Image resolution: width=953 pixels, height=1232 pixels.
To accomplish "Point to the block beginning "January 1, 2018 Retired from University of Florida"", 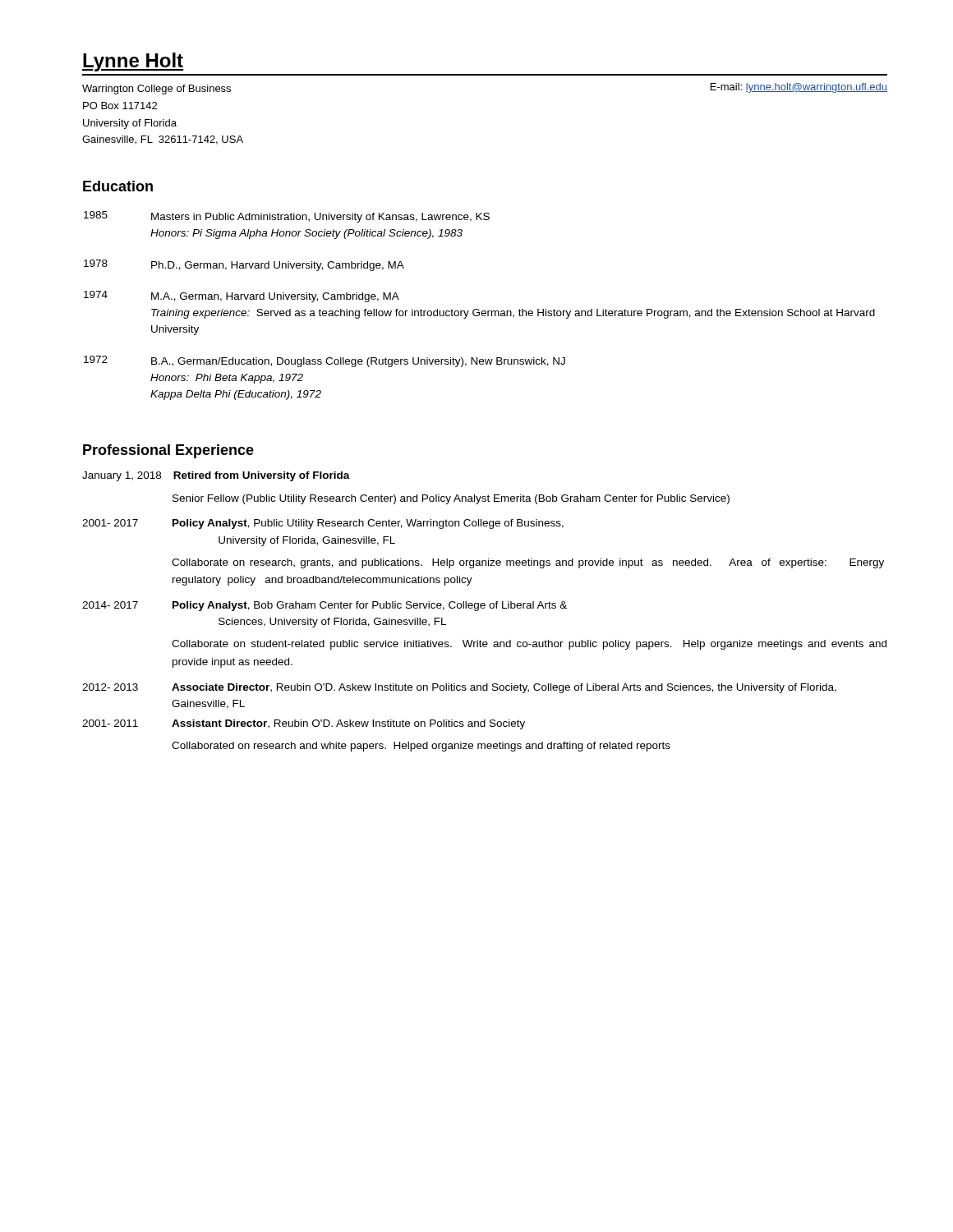I will pyautogui.click(x=485, y=487).
